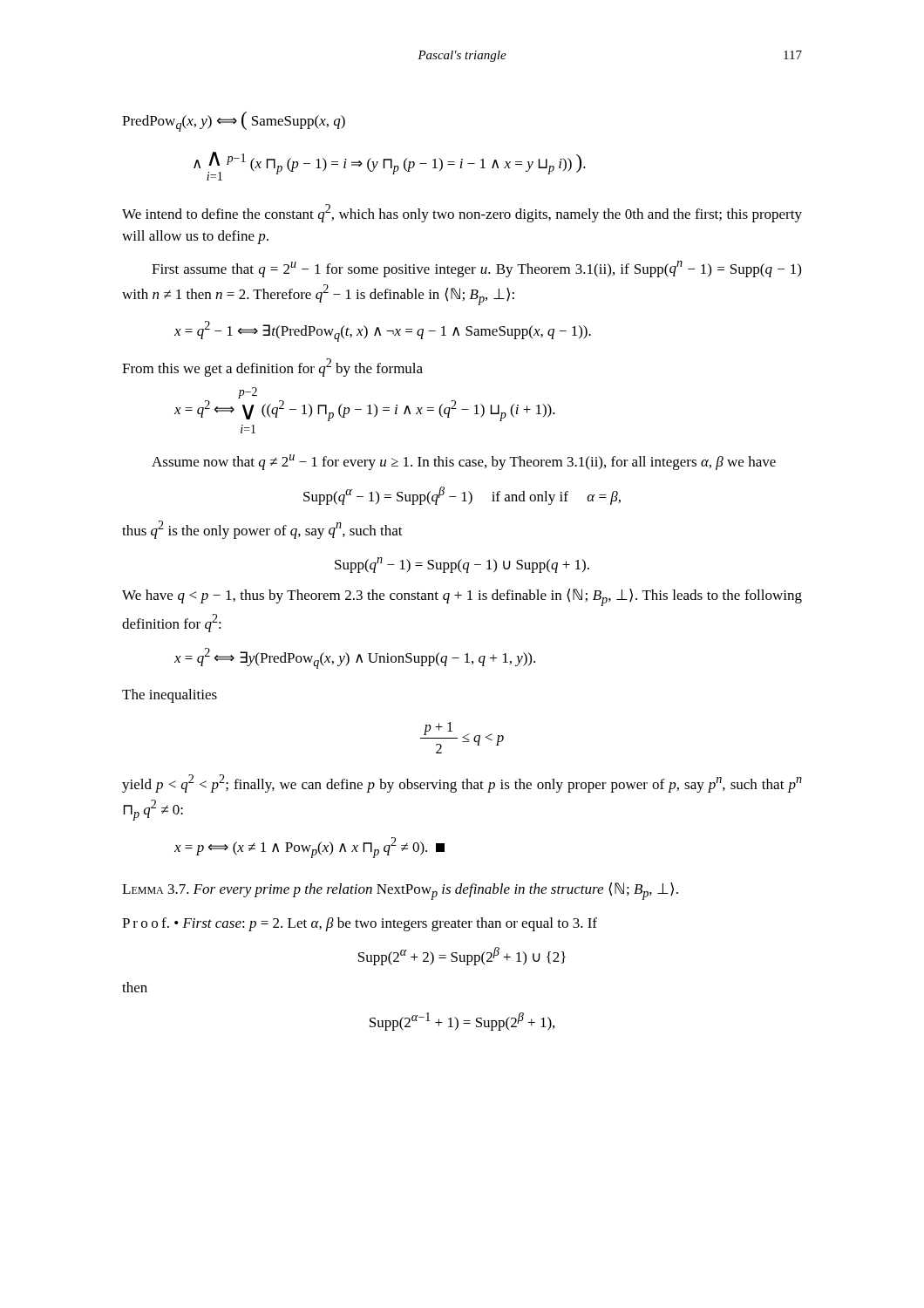Click on the block starting "We have q <"
924x1308 pixels.
(x=462, y=609)
